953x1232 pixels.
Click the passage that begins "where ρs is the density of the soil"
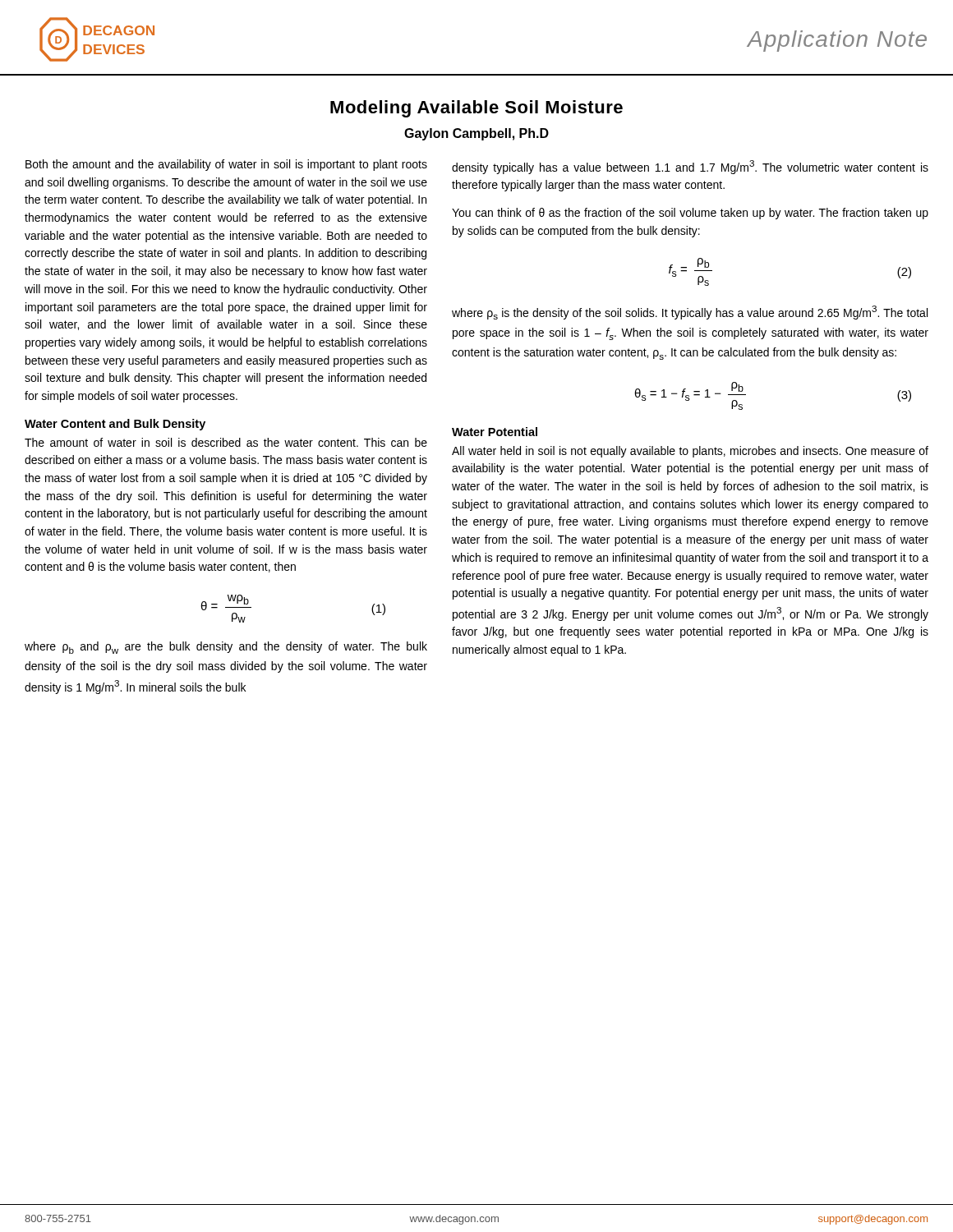tap(690, 332)
